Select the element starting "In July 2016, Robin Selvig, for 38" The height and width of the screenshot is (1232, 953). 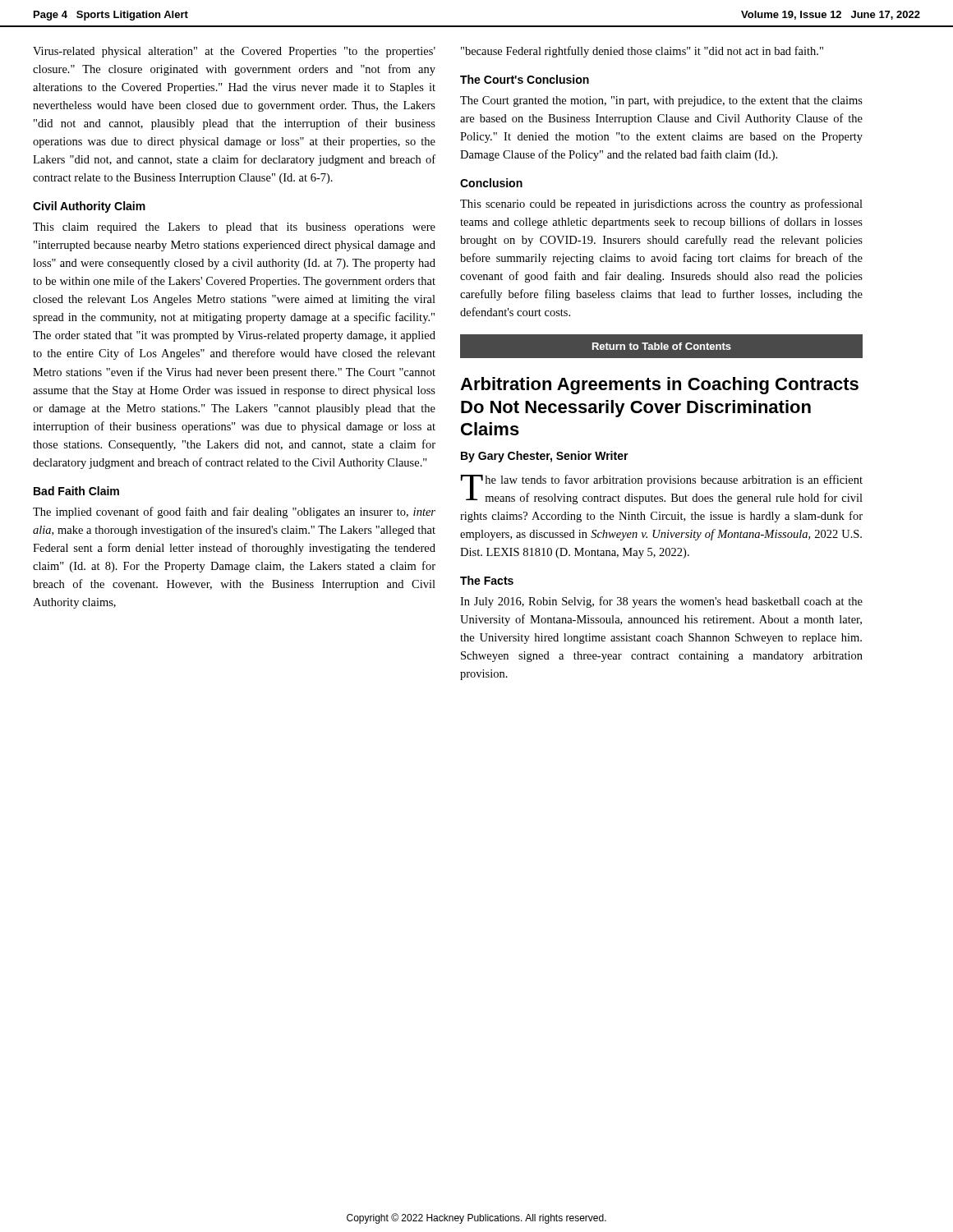click(x=661, y=637)
